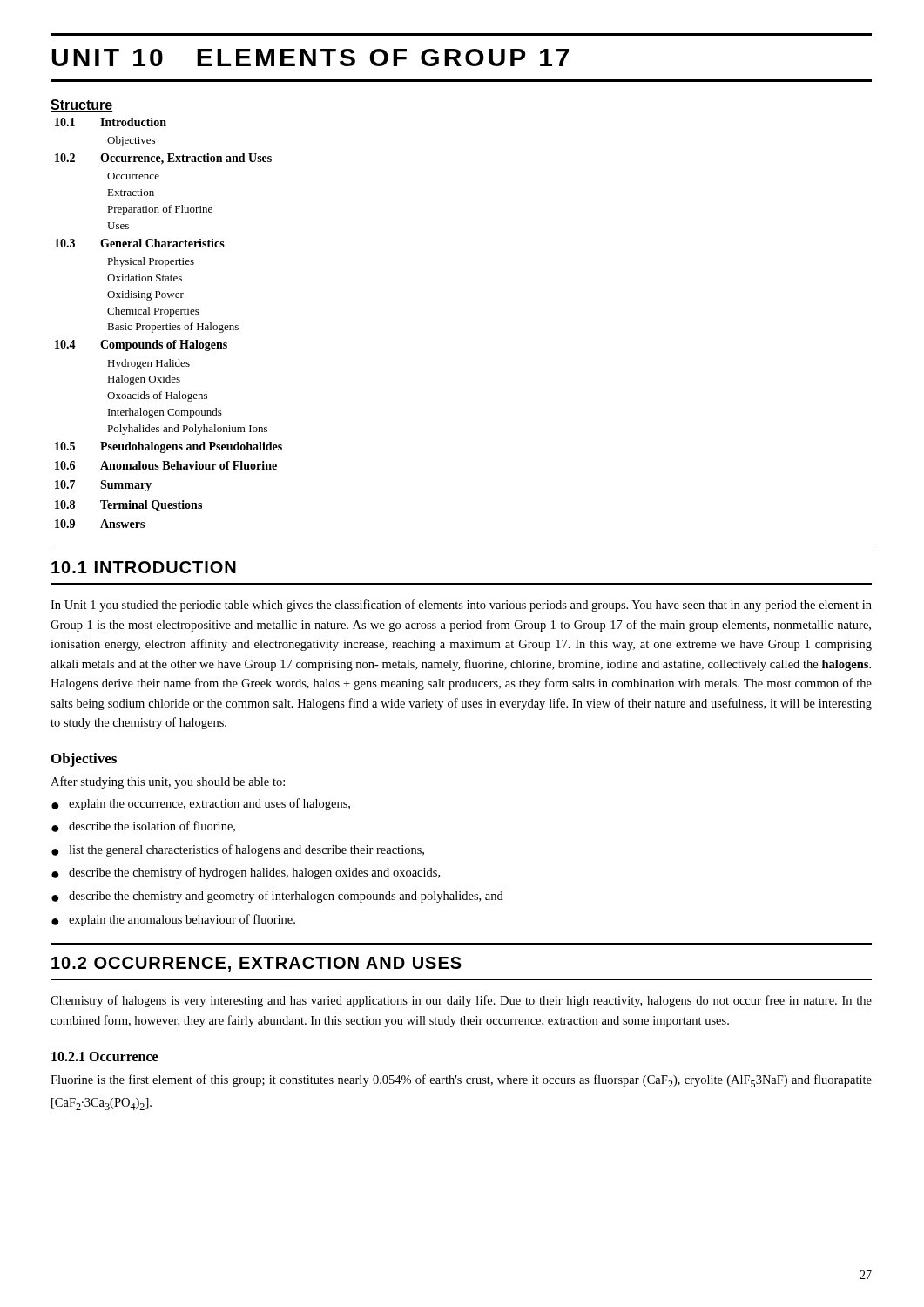
Task: Find the block on this page that starts "● list the general characteristics of"
Action: click(238, 851)
